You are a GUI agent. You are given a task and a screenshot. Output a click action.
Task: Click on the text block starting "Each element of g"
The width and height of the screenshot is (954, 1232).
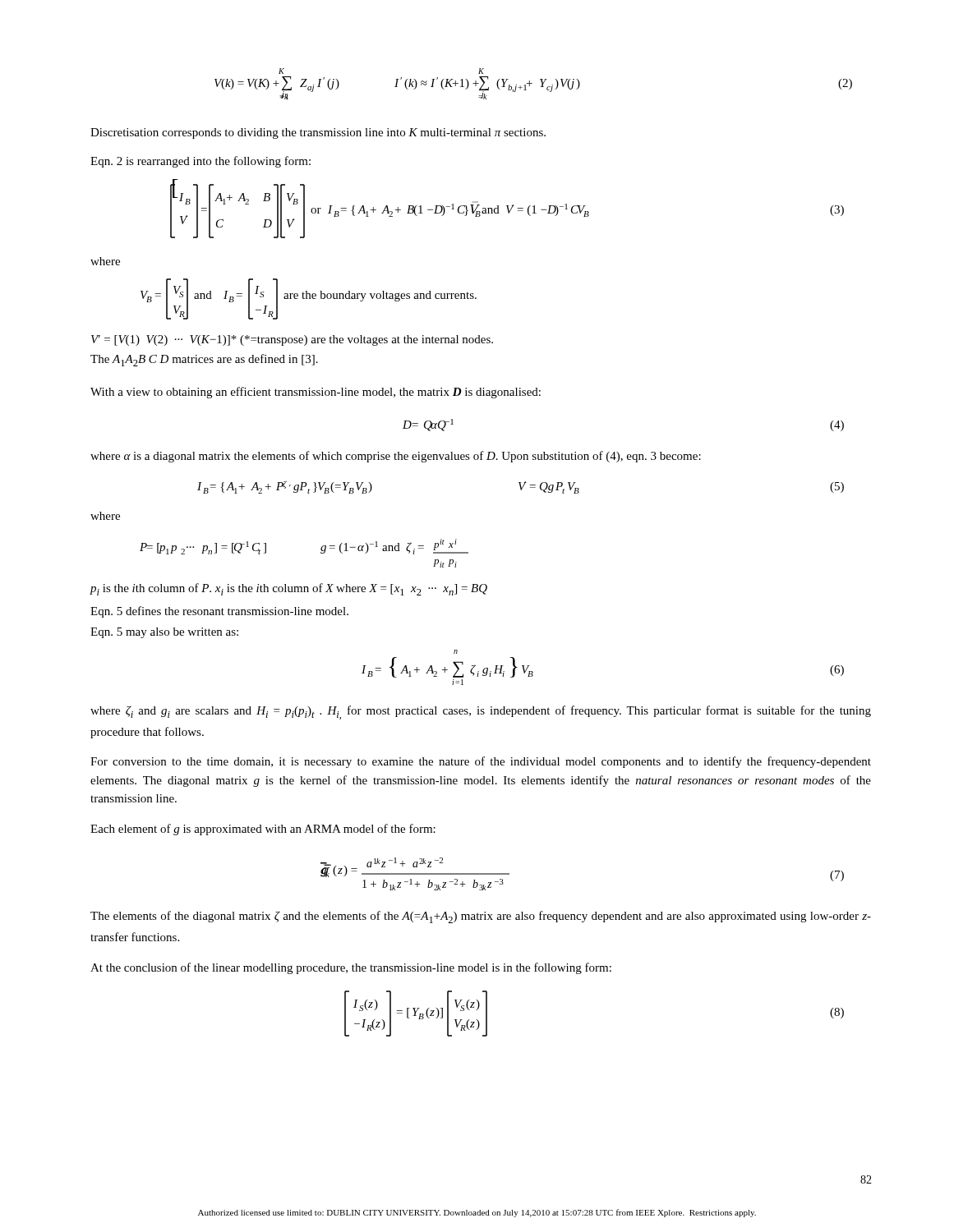point(263,829)
